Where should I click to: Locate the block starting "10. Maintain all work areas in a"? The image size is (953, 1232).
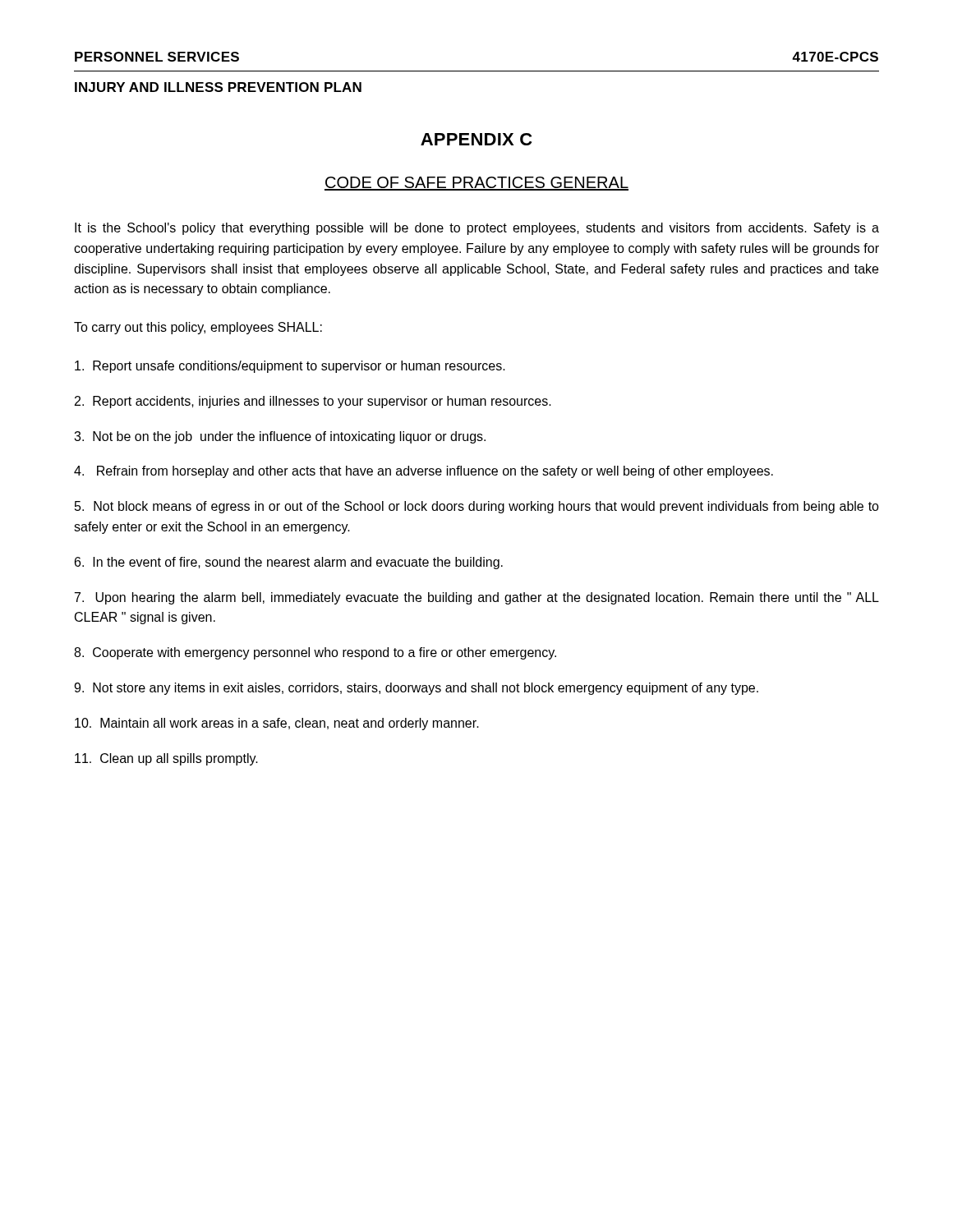(277, 723)
